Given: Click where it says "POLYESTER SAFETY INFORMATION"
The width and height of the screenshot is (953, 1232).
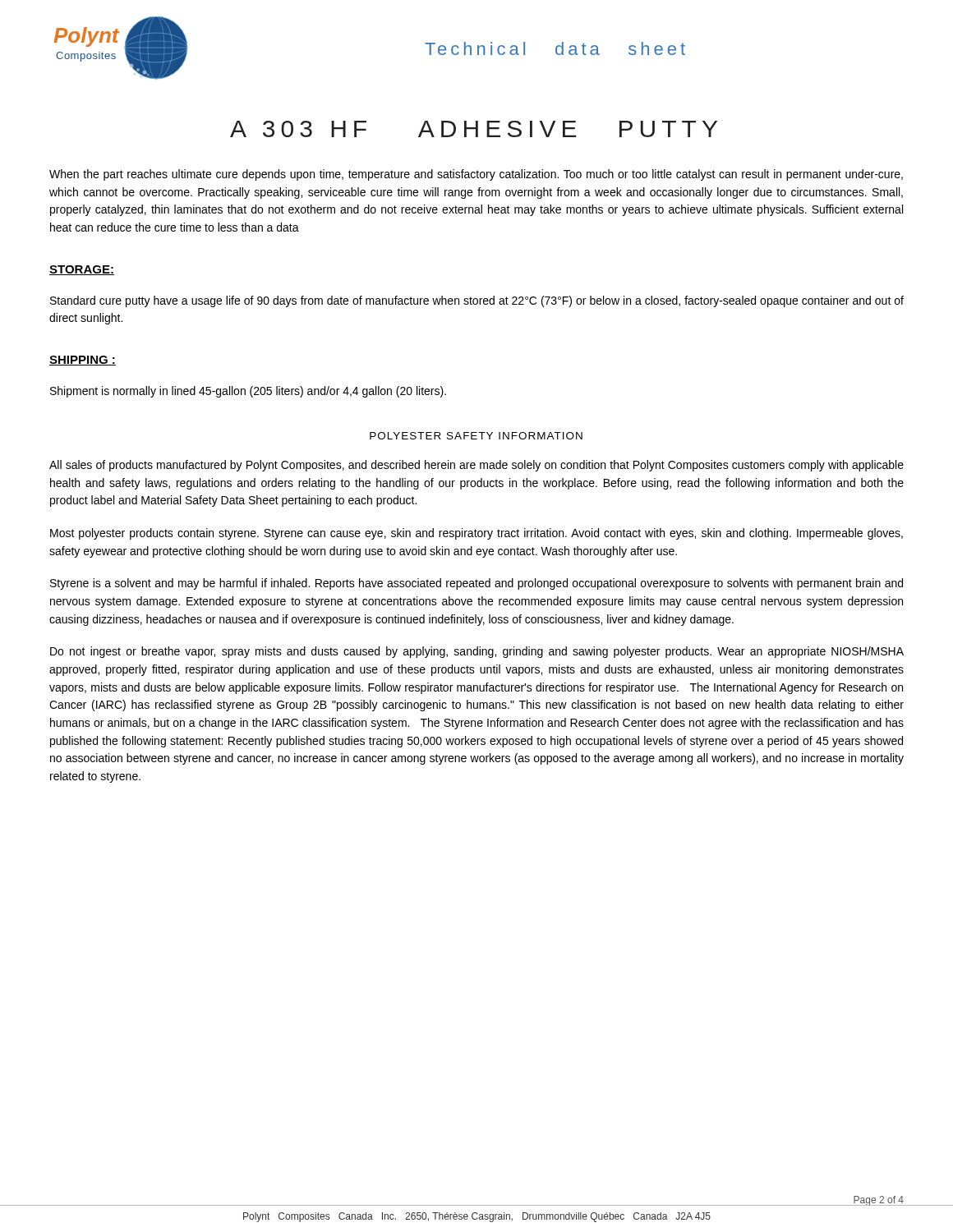Looking at the screenshot, I should pyautogui.click(x=476, y=436).
